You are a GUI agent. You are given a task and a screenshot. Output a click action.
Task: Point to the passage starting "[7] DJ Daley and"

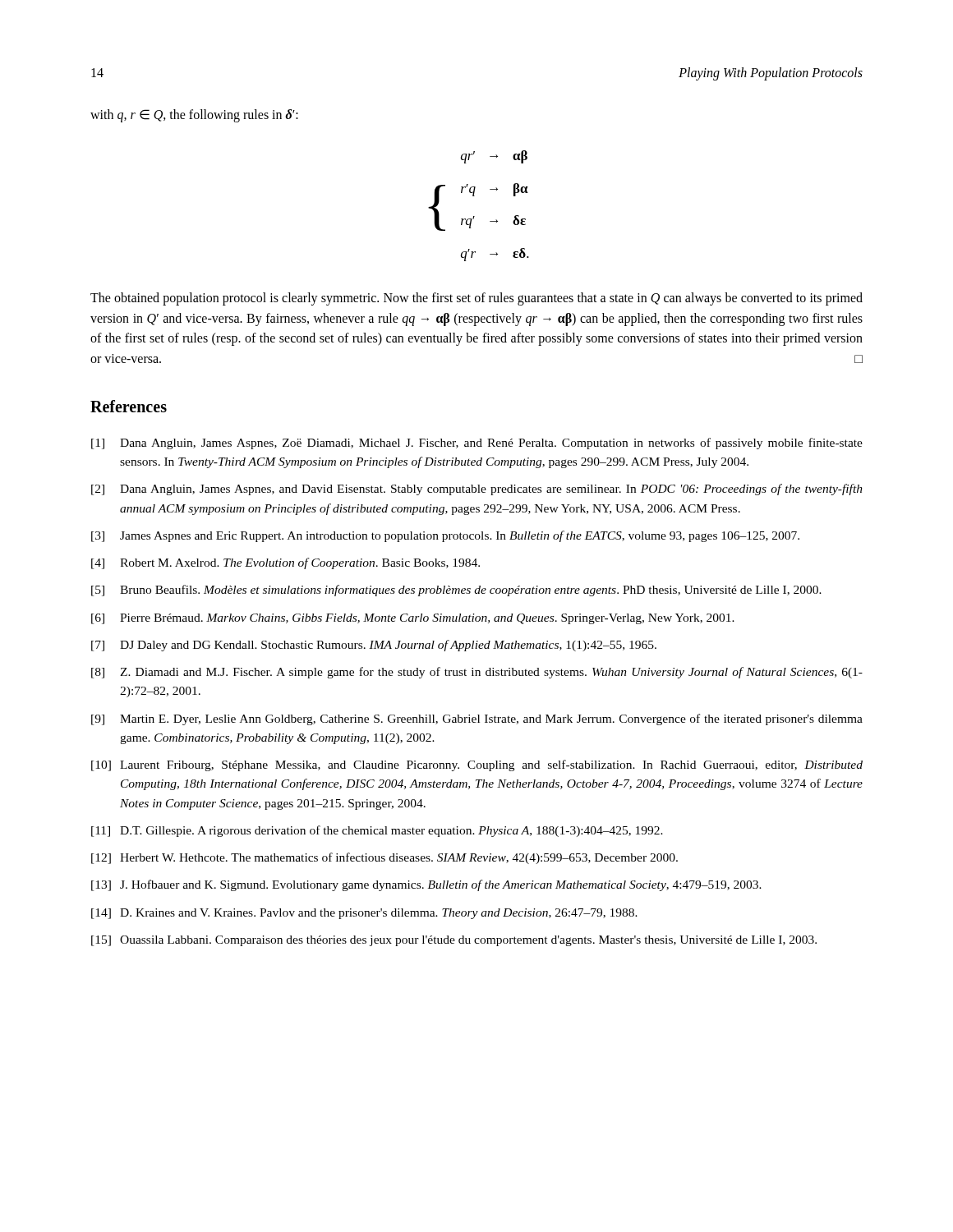tap(476, 644)
